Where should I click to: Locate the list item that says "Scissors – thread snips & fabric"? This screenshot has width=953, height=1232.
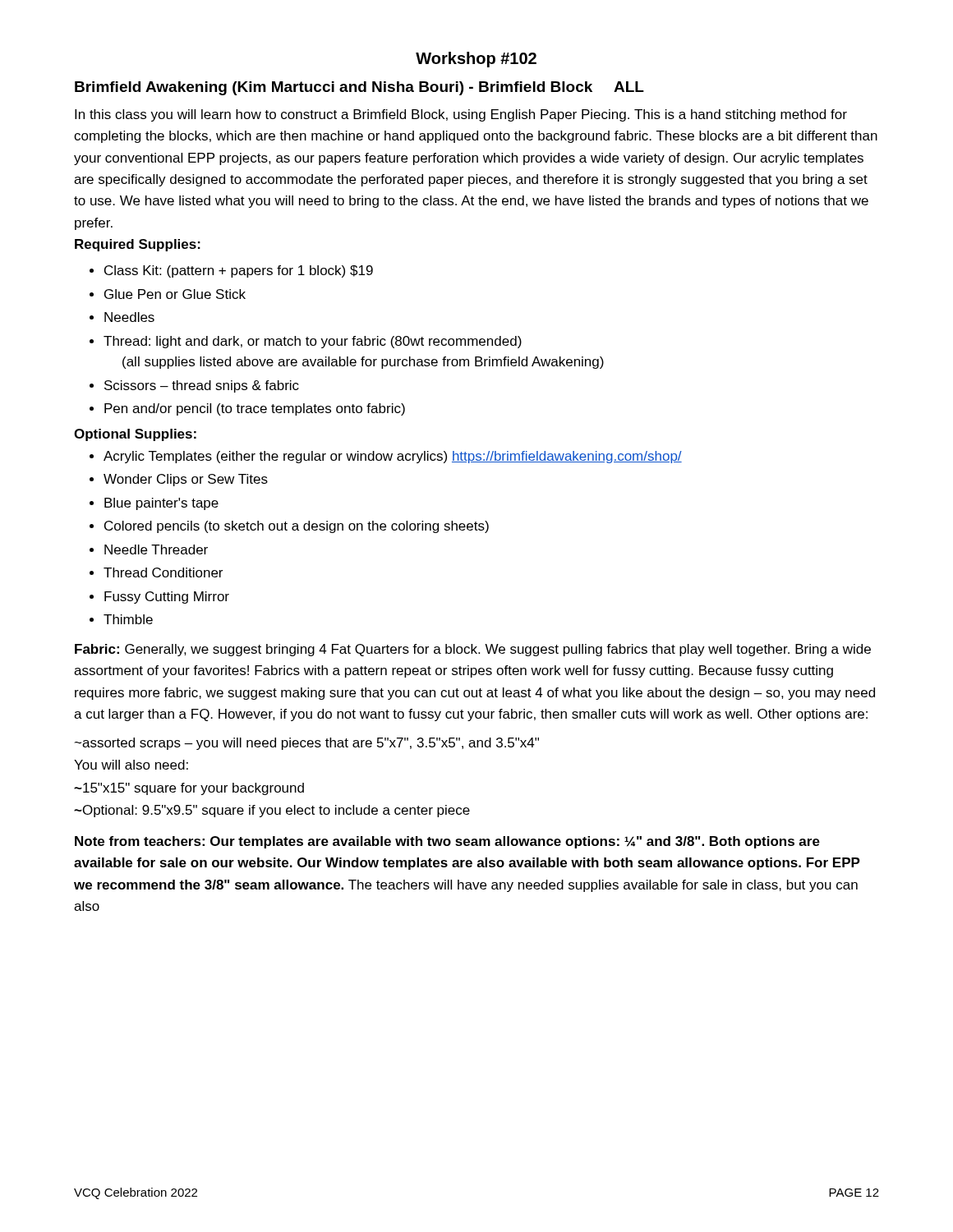tap(201, 386)
